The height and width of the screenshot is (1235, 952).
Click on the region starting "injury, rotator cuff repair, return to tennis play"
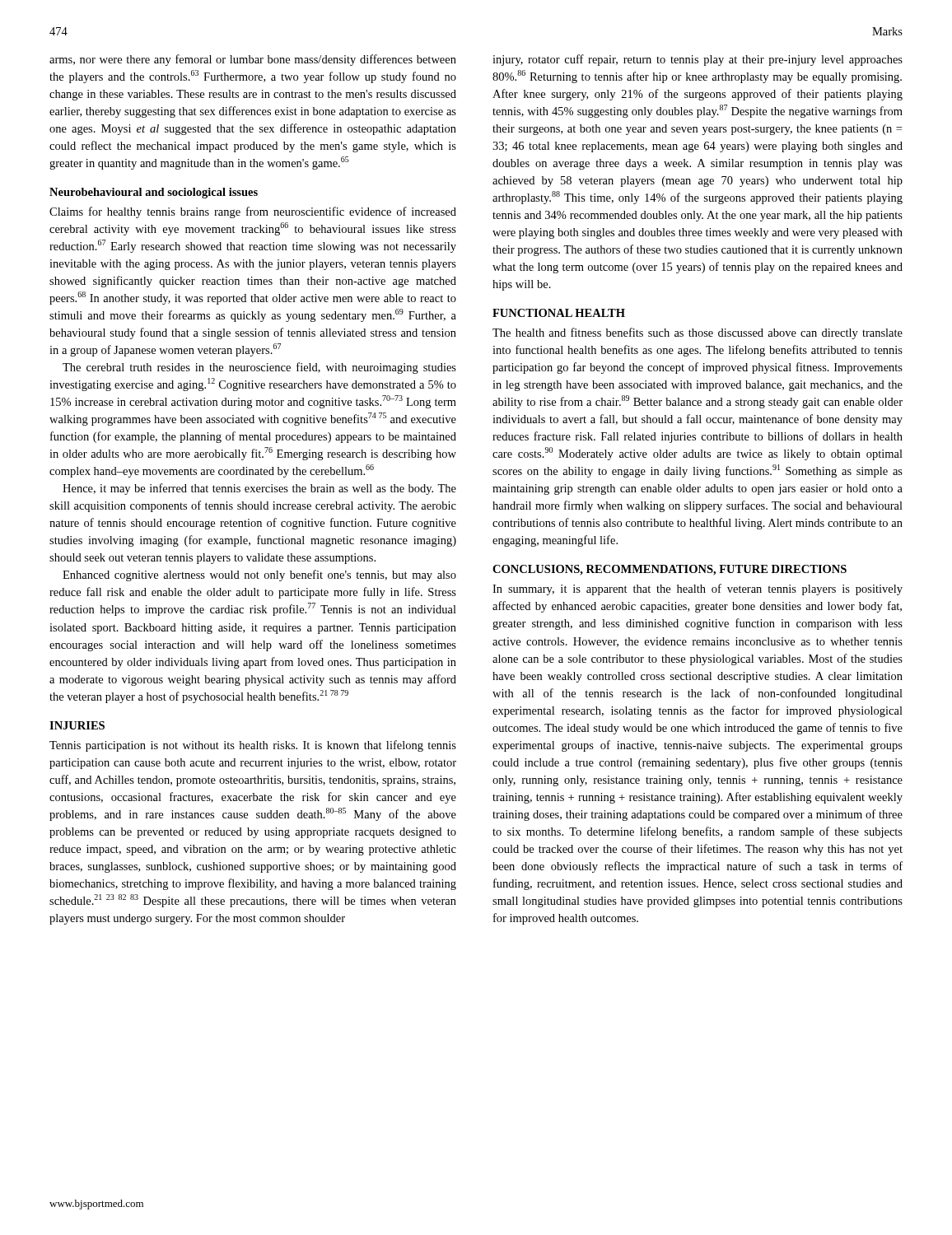(x=698, y=172)
